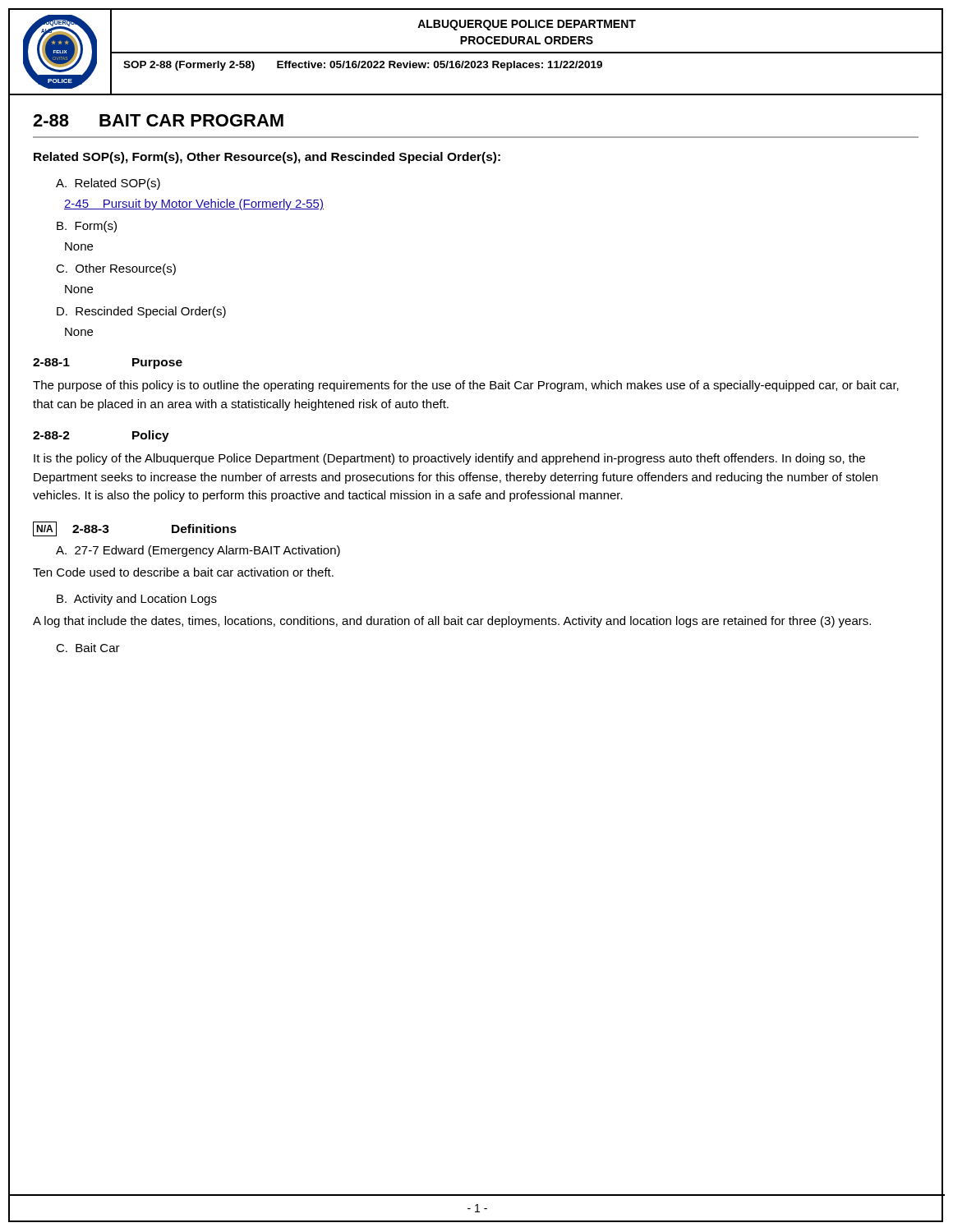The width and height of the screenshot is (953, 1232).
Task: Click where it says "2-88-2 Policy"
Action: click(47, 436)
